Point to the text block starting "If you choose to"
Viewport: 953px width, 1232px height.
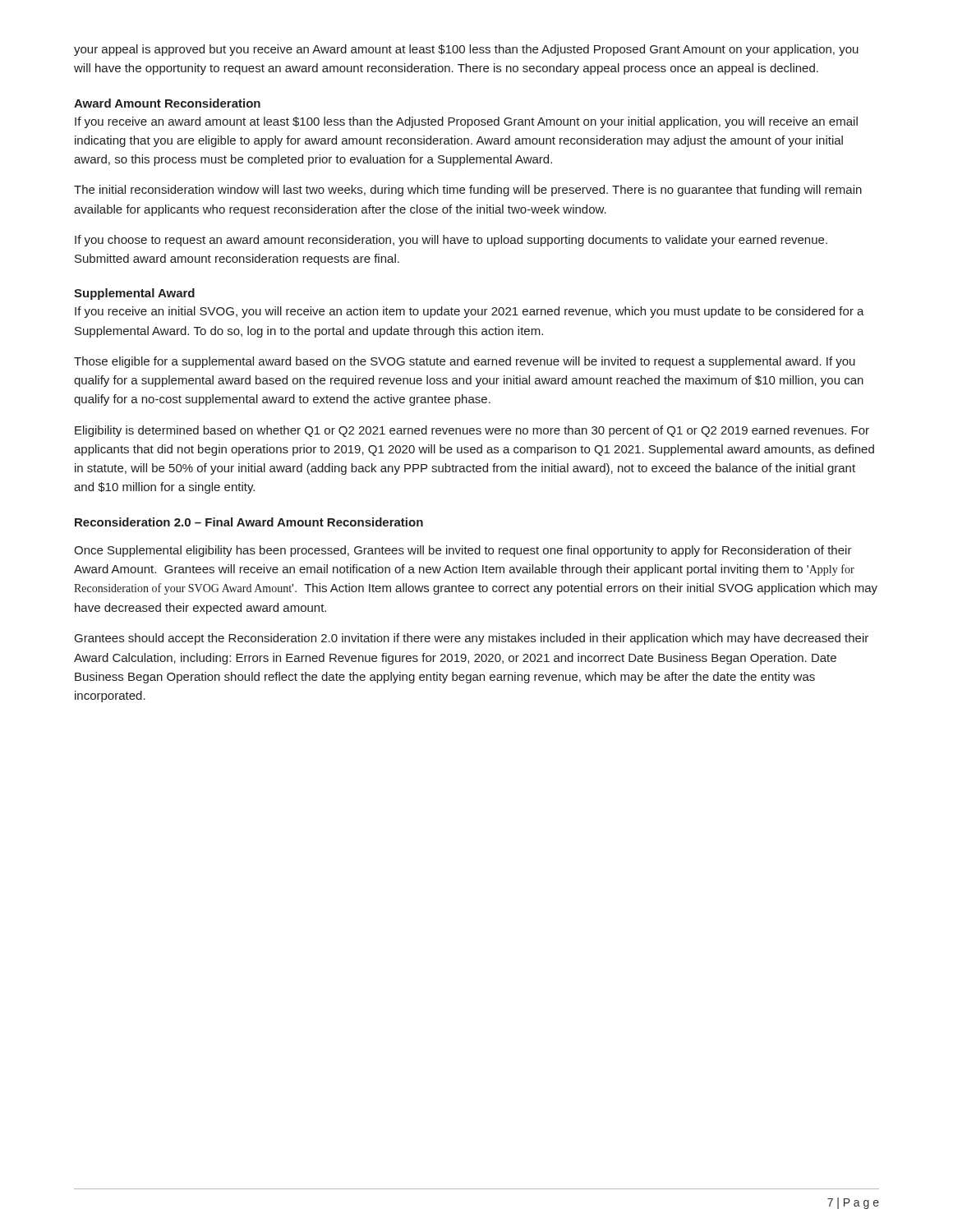pos(451,249)
